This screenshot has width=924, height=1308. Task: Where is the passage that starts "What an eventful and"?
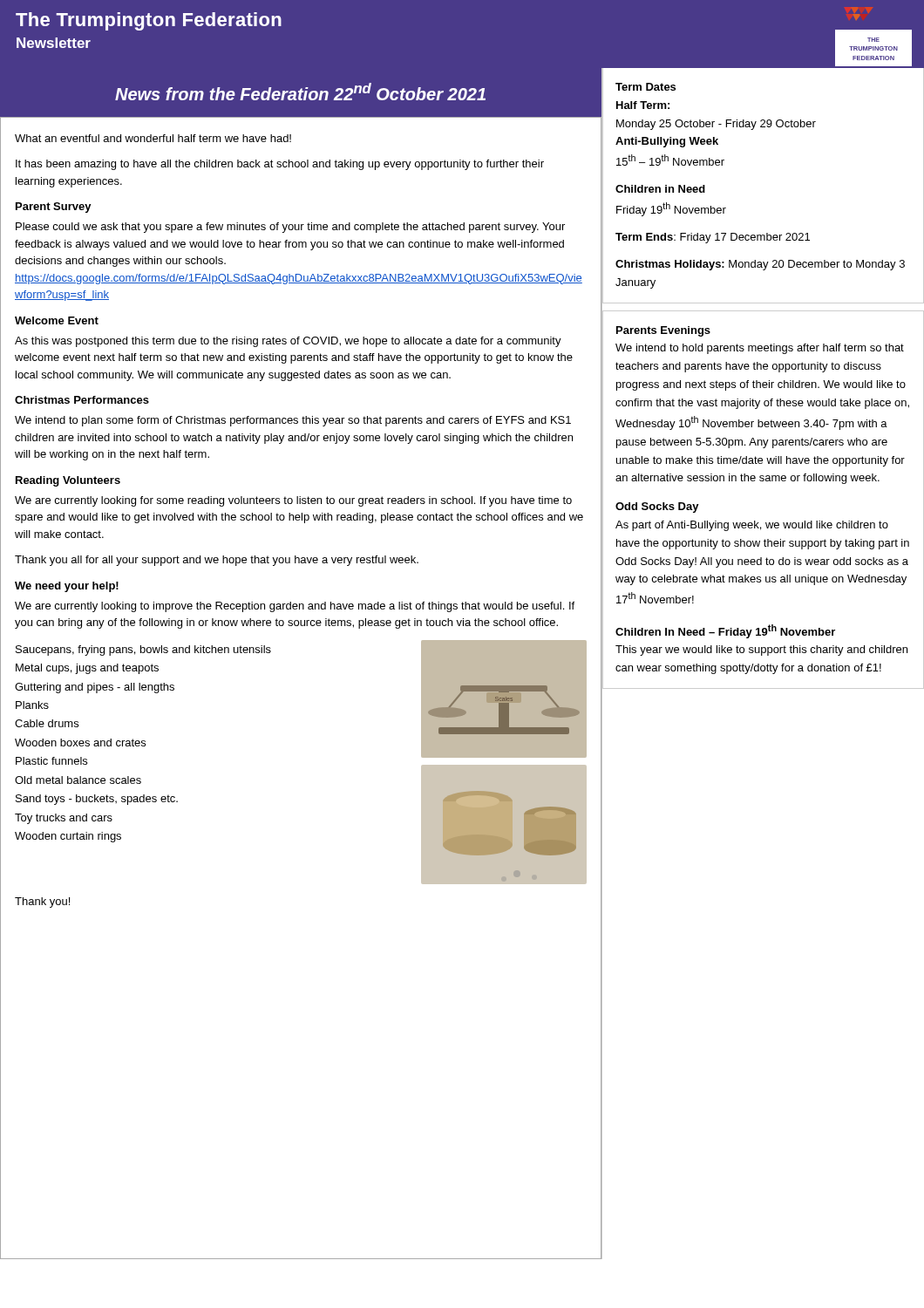coord(153,138)
